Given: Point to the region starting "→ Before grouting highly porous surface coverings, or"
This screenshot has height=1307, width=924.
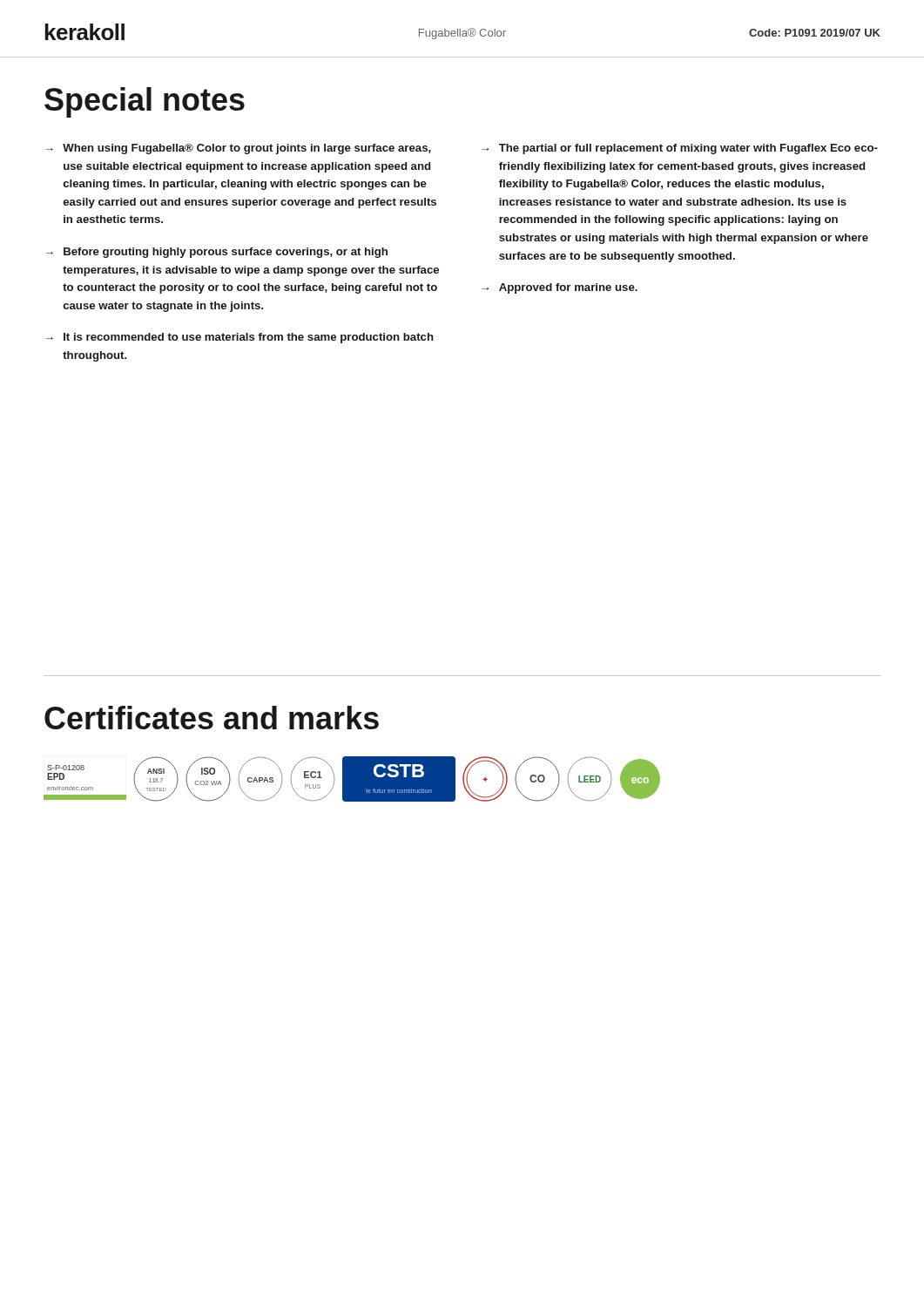Looking at the screenshot, I should pos(244,279).
